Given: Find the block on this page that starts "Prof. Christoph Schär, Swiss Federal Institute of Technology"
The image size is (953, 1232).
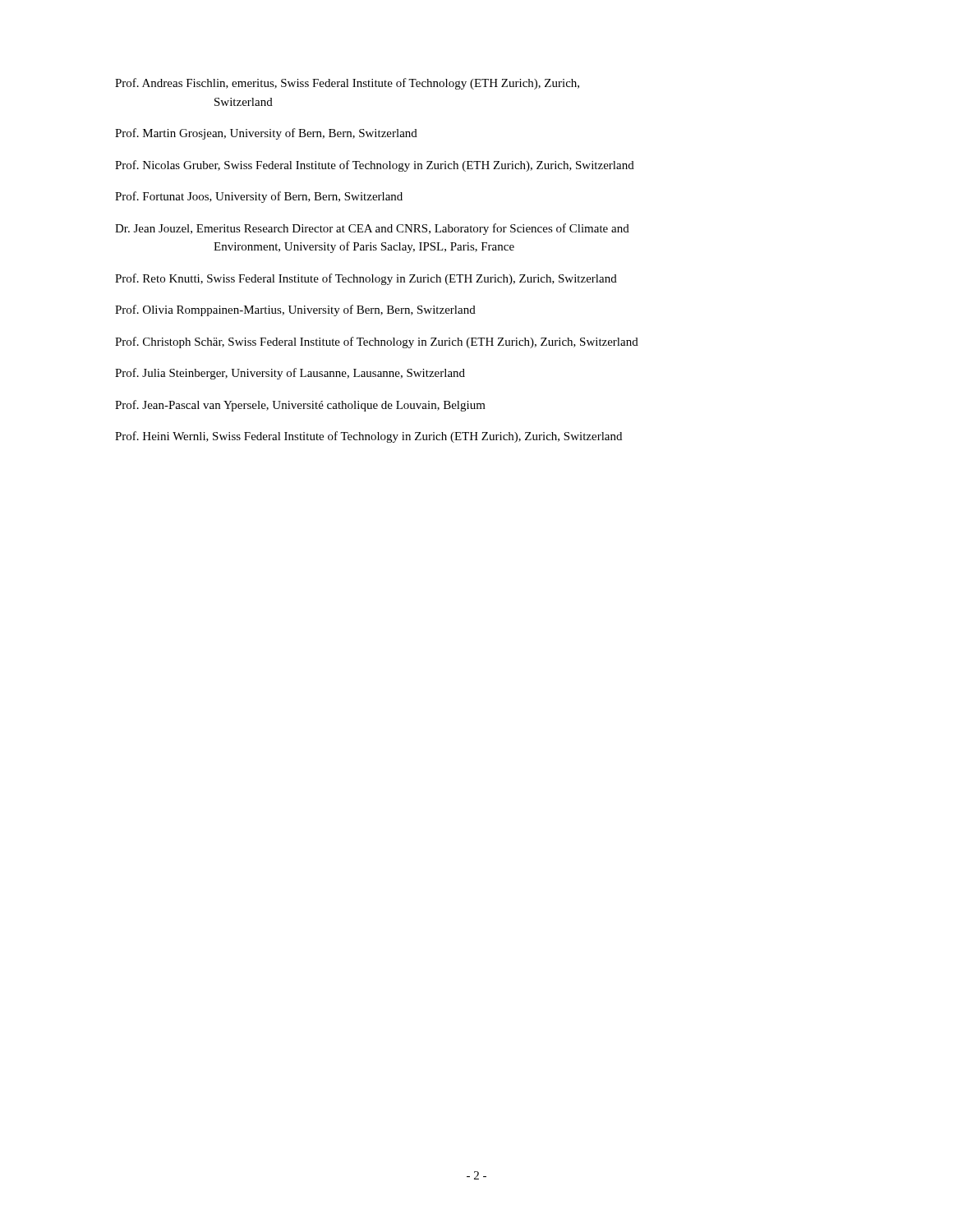Looking at the screenshot, I should (x=377, y=341).
